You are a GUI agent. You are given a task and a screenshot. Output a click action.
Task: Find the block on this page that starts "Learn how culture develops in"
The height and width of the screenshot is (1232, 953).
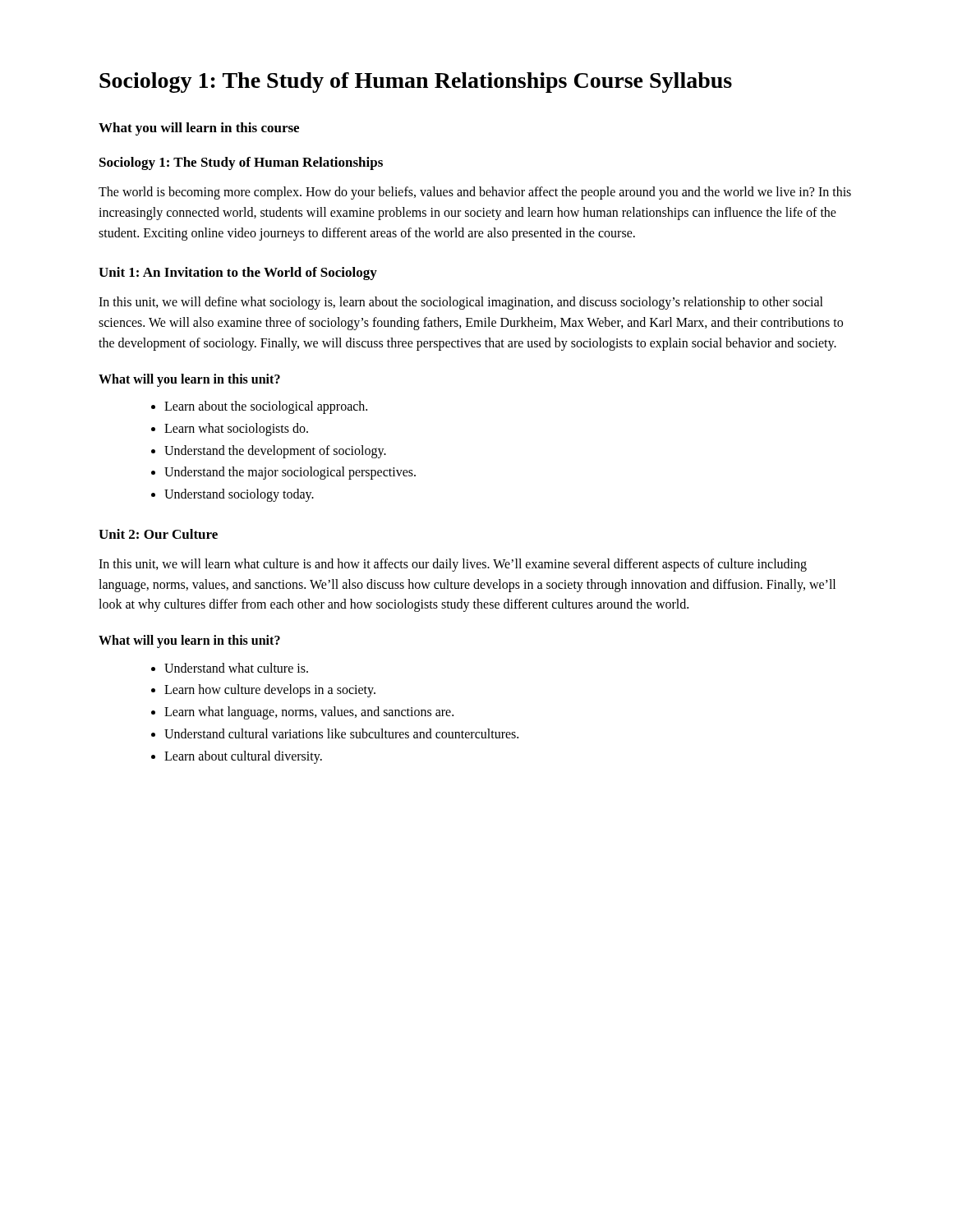point(270,690)
